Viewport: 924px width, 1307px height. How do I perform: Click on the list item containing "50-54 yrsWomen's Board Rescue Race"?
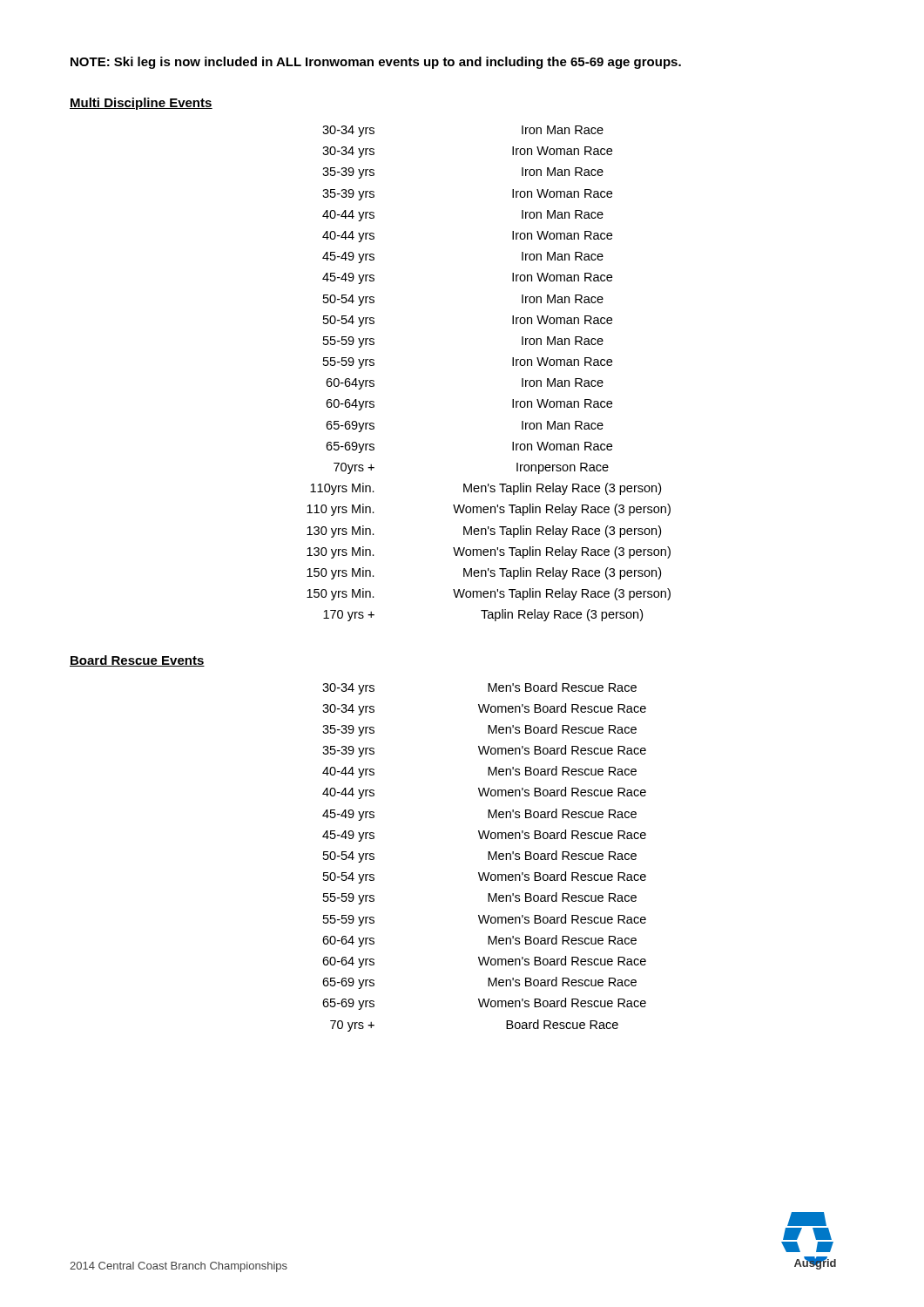coord(485,877)
